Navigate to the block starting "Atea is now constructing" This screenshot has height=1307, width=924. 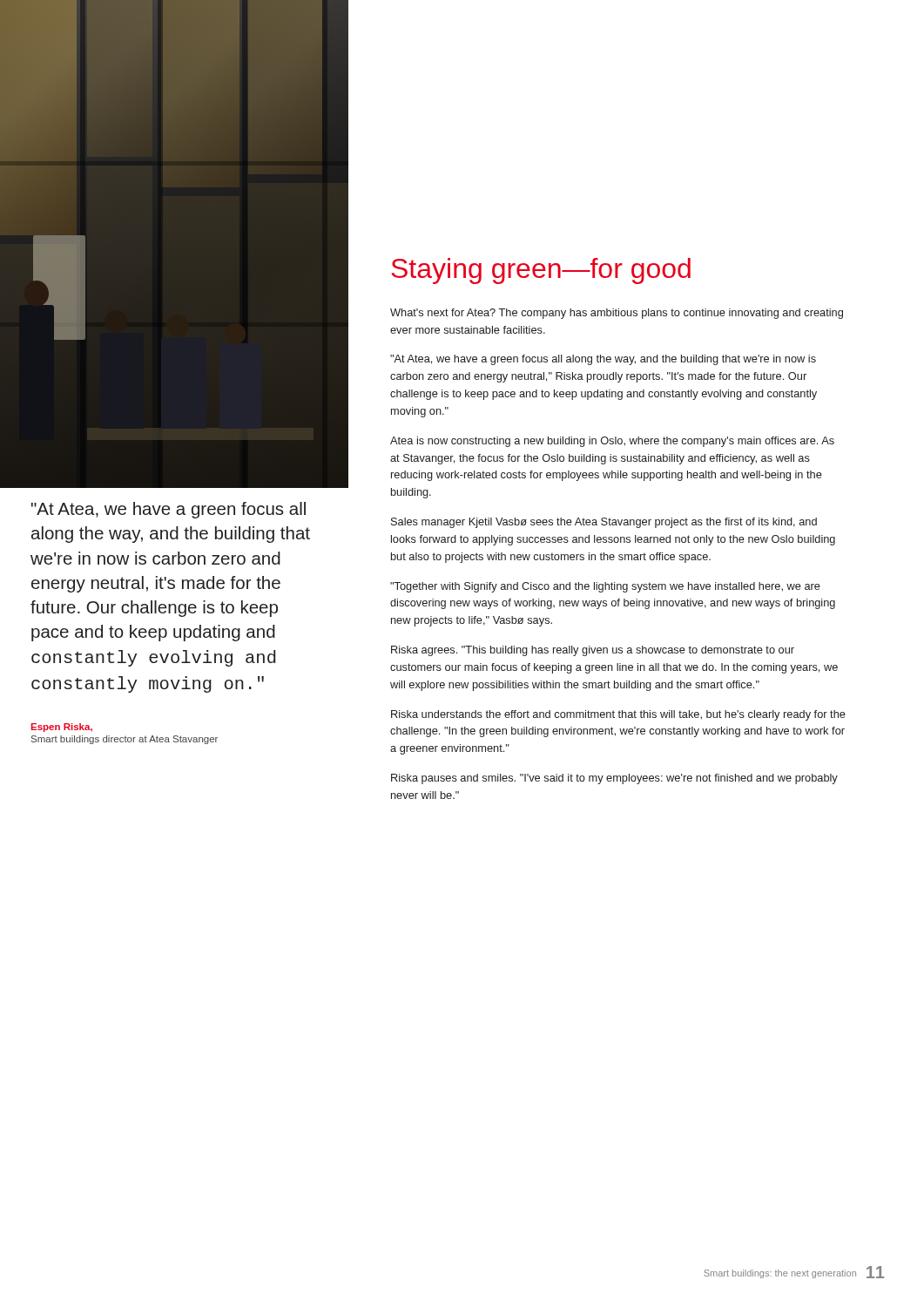tap(612, 466)
